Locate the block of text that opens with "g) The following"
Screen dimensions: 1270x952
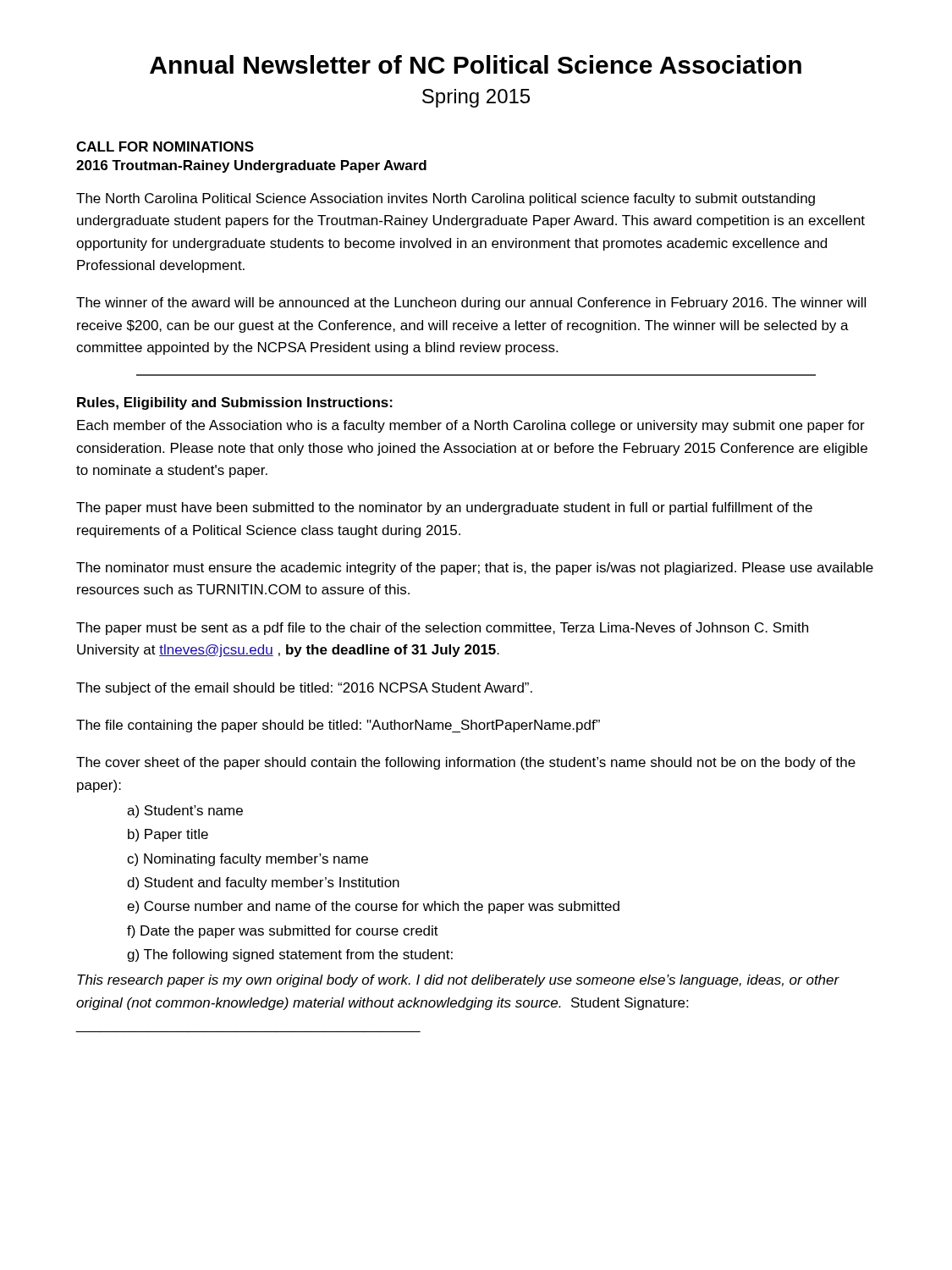click(x=290, y=955)
